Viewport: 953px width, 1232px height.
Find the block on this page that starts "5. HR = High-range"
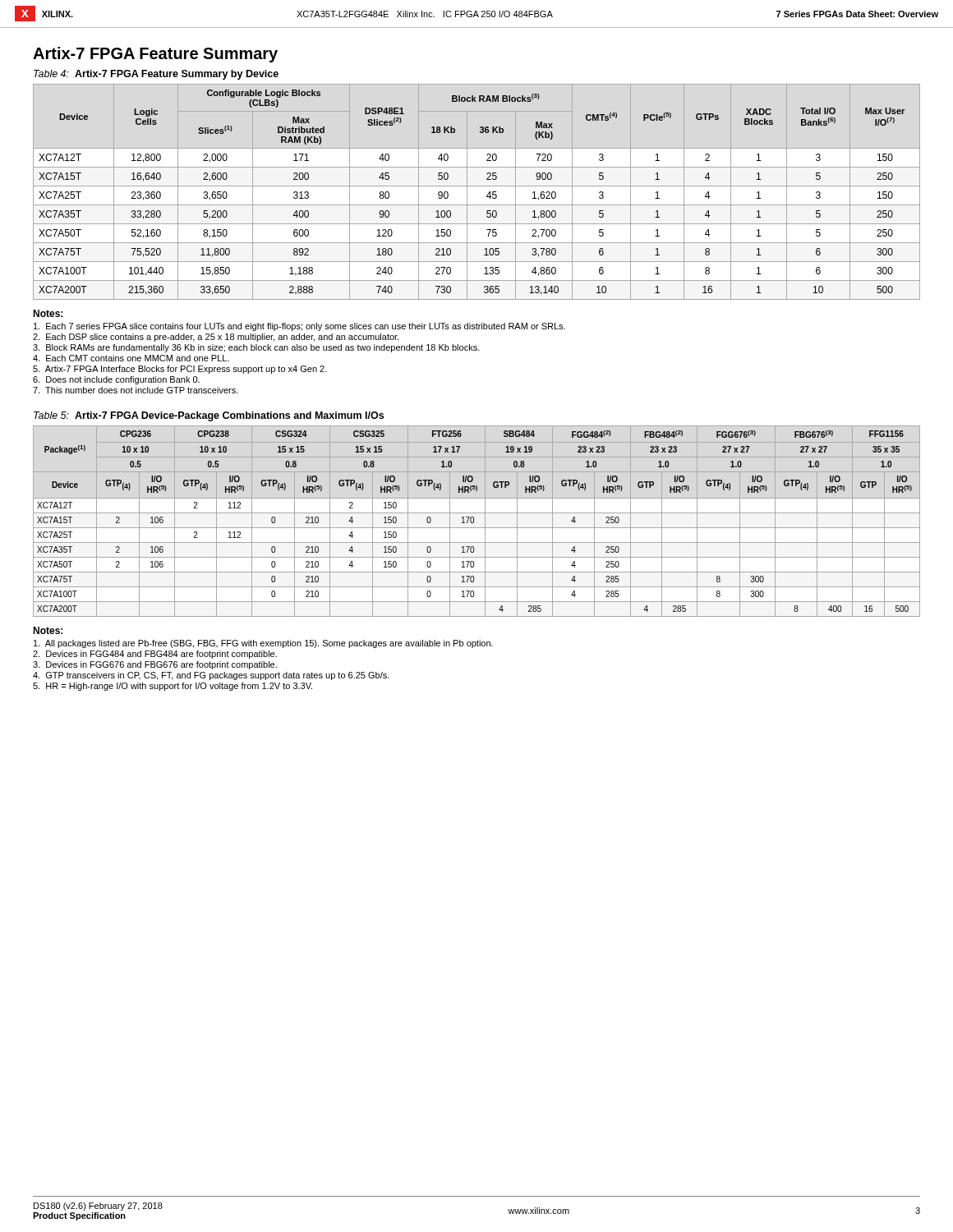173,685
